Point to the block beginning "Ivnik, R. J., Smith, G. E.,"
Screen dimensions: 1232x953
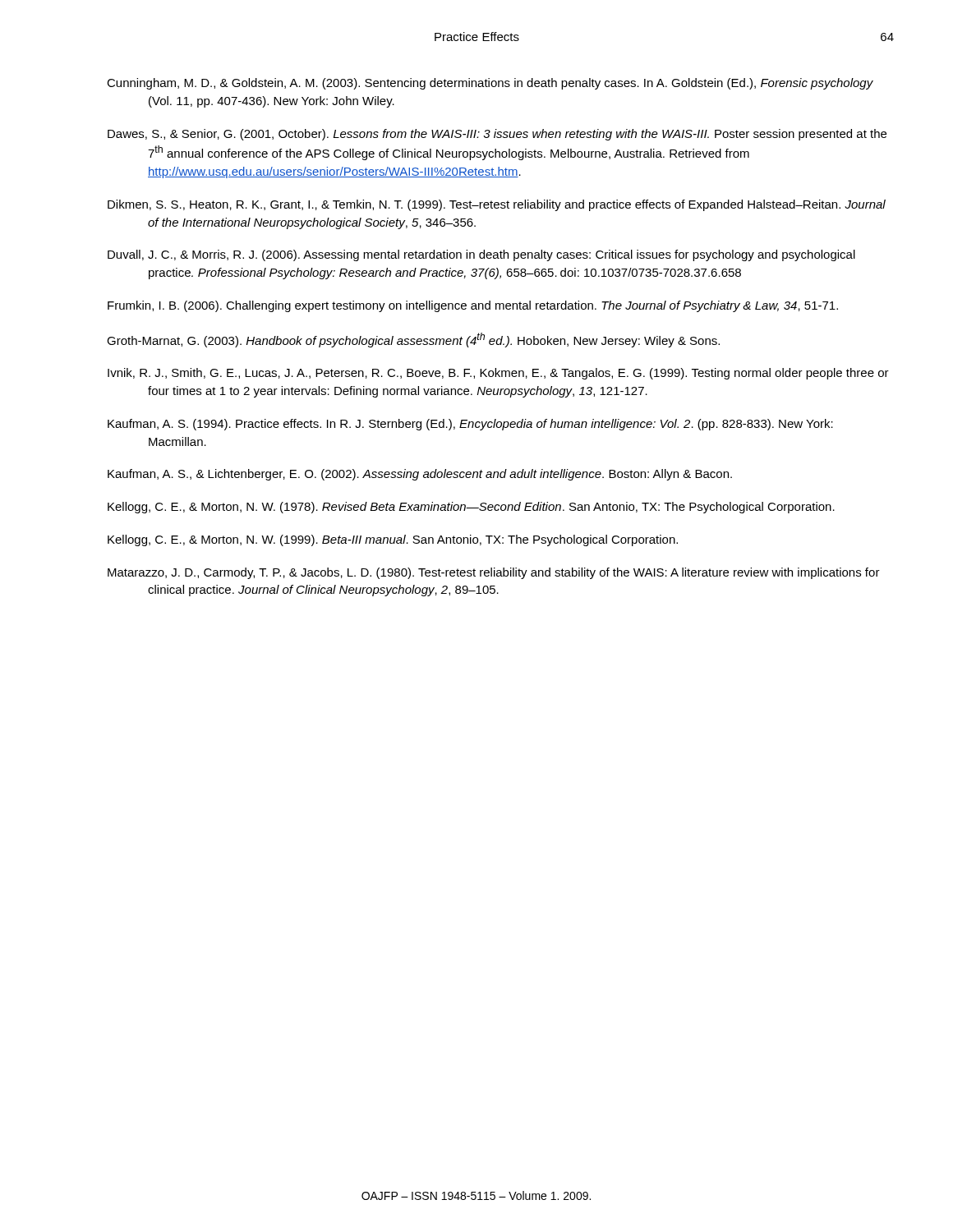[498, 382]
